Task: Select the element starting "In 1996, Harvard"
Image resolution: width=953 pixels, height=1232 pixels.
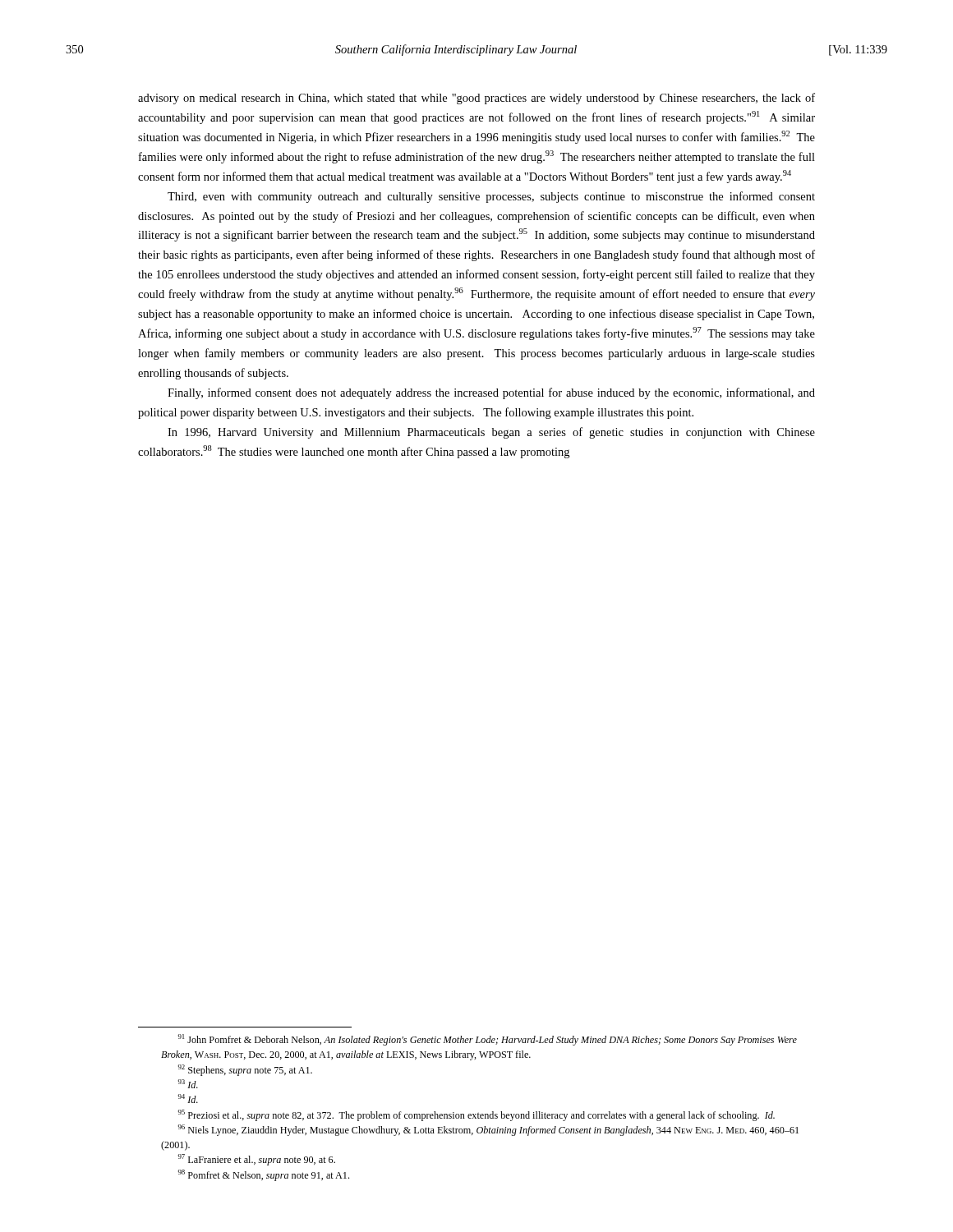Action: (476, 442)
